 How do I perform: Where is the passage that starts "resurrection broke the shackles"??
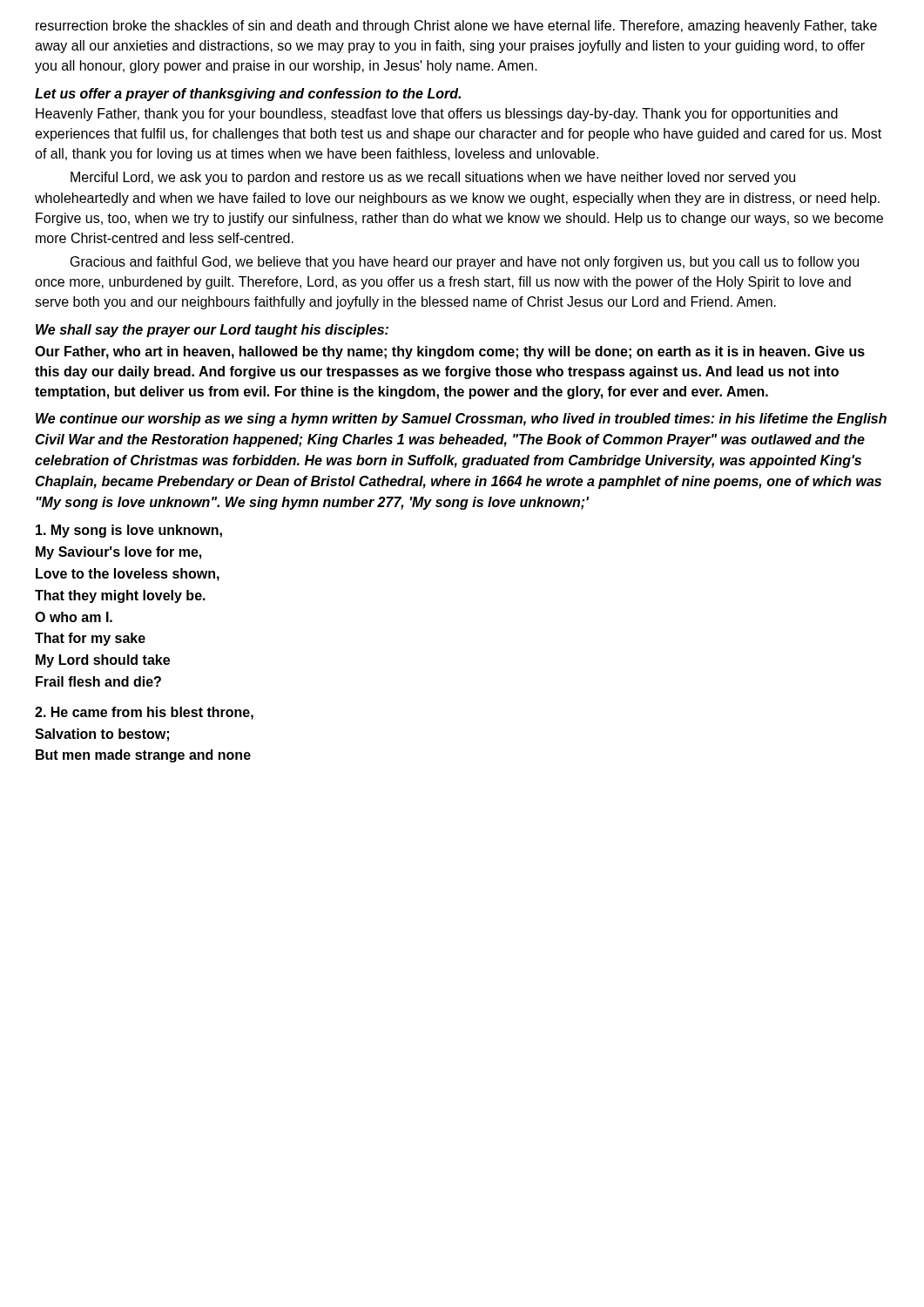coord(456,46)
